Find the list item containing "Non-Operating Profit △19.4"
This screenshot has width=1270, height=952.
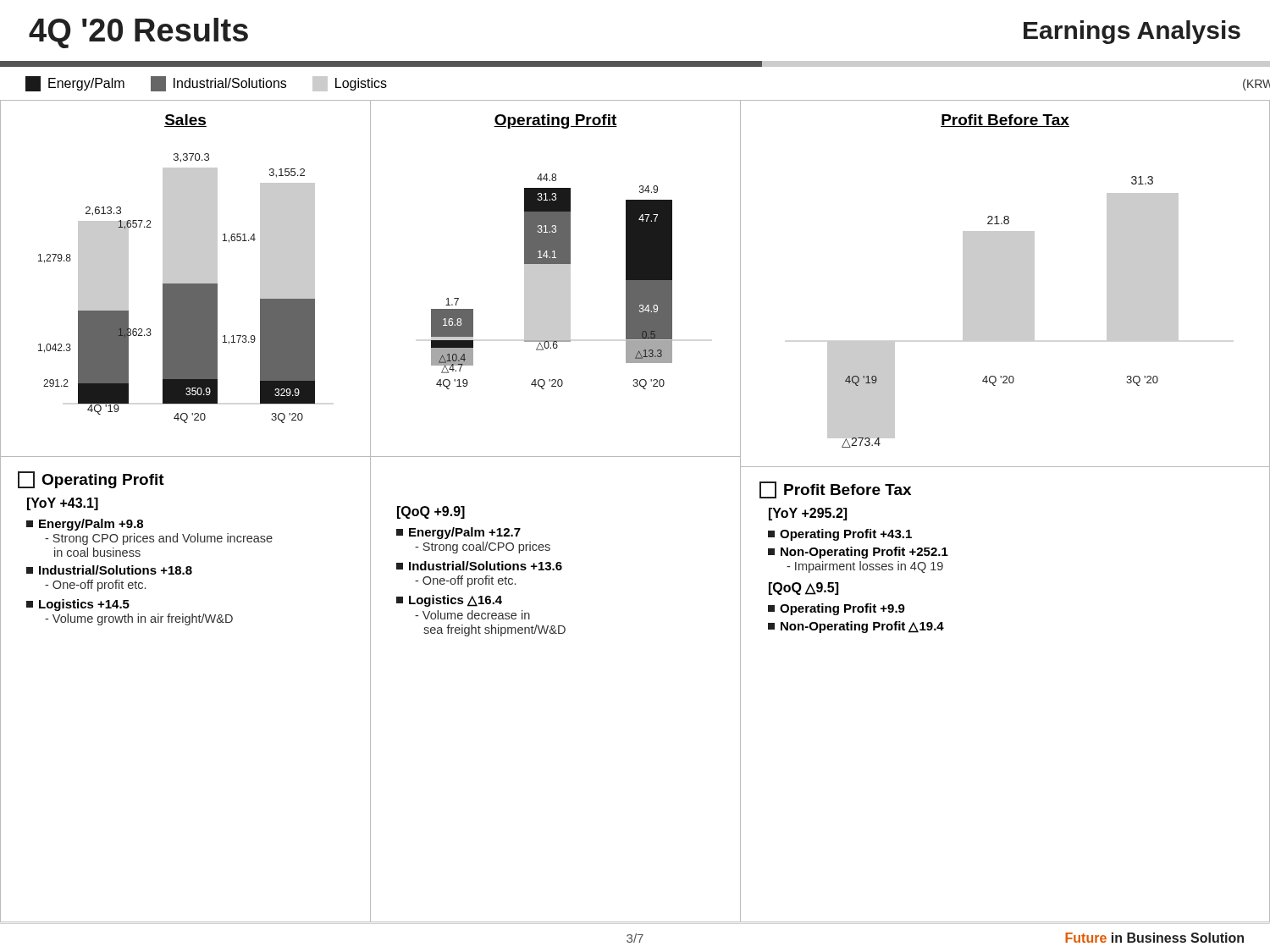pos(856,626)
